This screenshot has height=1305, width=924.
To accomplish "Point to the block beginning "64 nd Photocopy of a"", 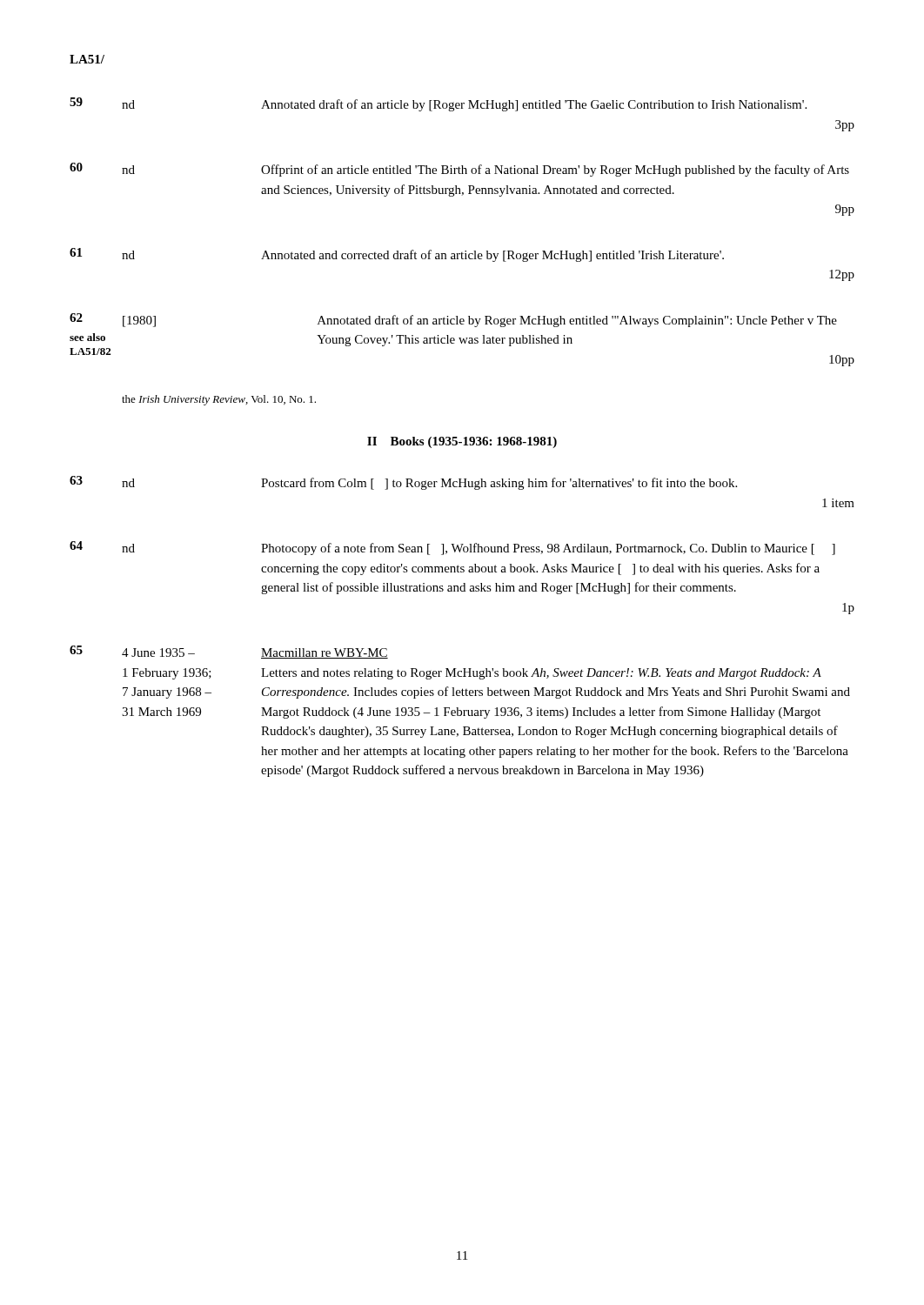I will 462,578.
